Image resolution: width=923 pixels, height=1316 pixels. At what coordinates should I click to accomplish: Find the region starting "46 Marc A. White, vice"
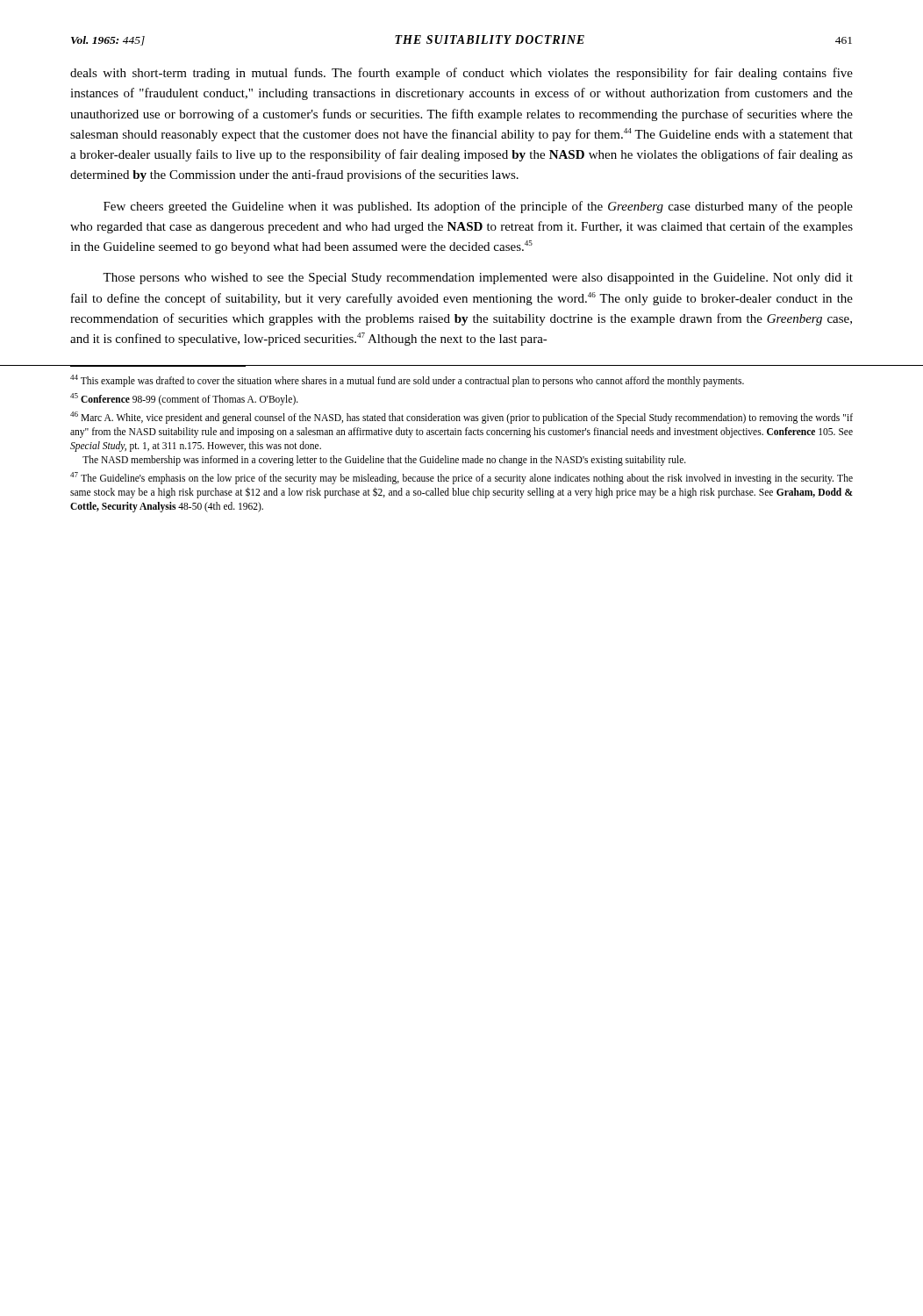pyautogui.click(x=462, y=438)
